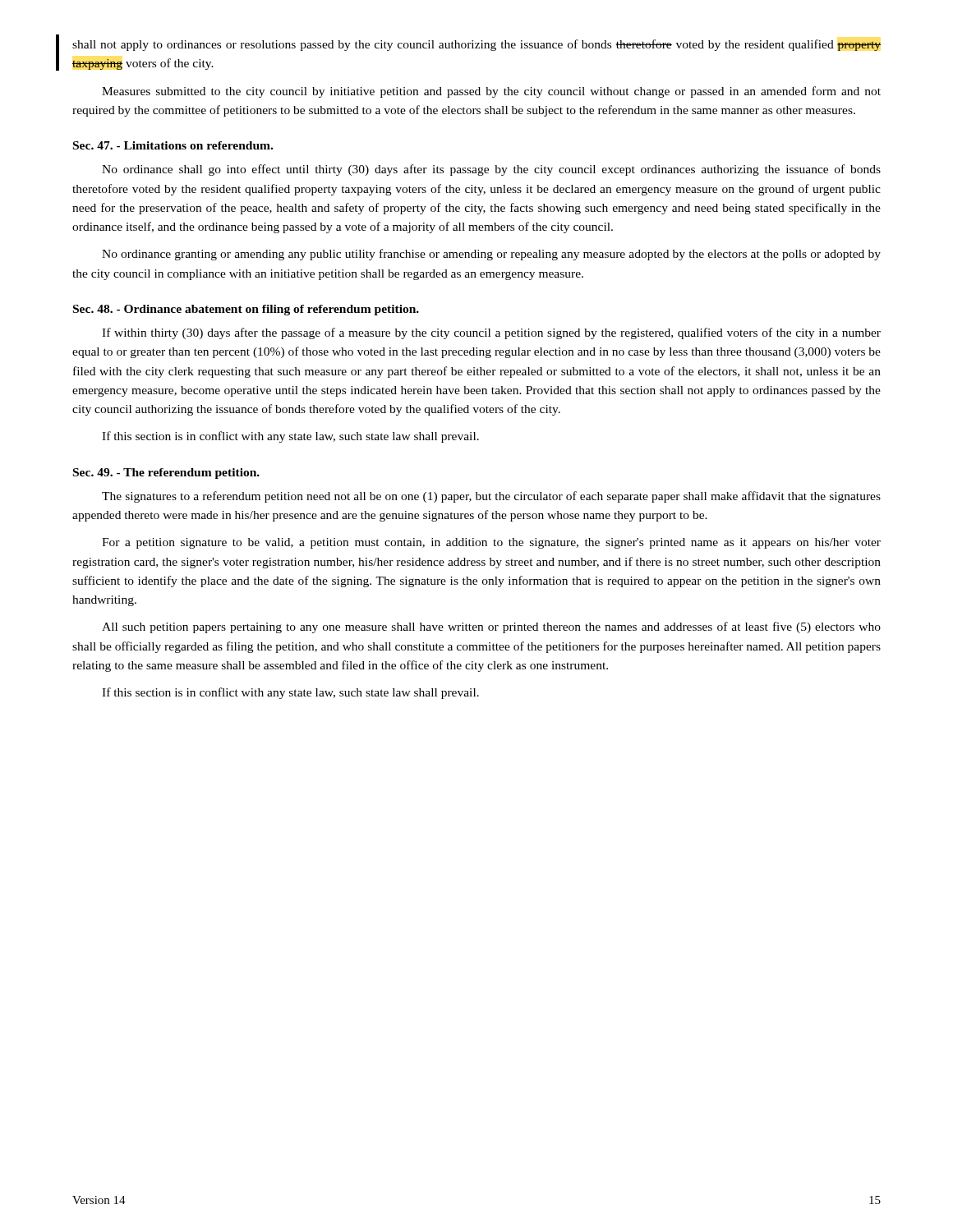Image resolution: width=953 pixels, height=1232 pixels.
Task: Locate the block of text that opens with "All such petition papers pertaining to any"
Action: [476, 646]
